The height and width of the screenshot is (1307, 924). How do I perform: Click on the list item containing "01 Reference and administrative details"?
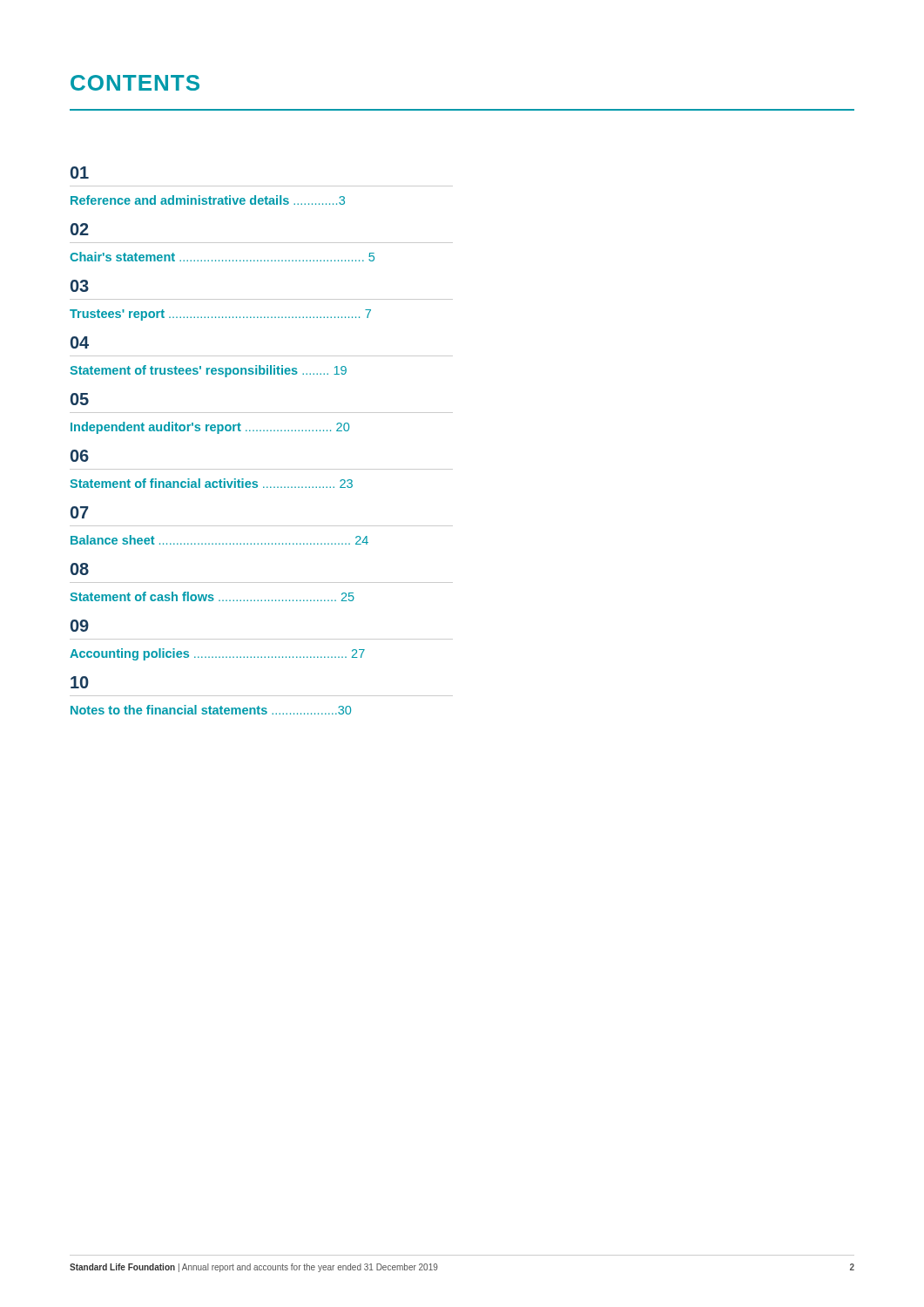coord(261,191)
